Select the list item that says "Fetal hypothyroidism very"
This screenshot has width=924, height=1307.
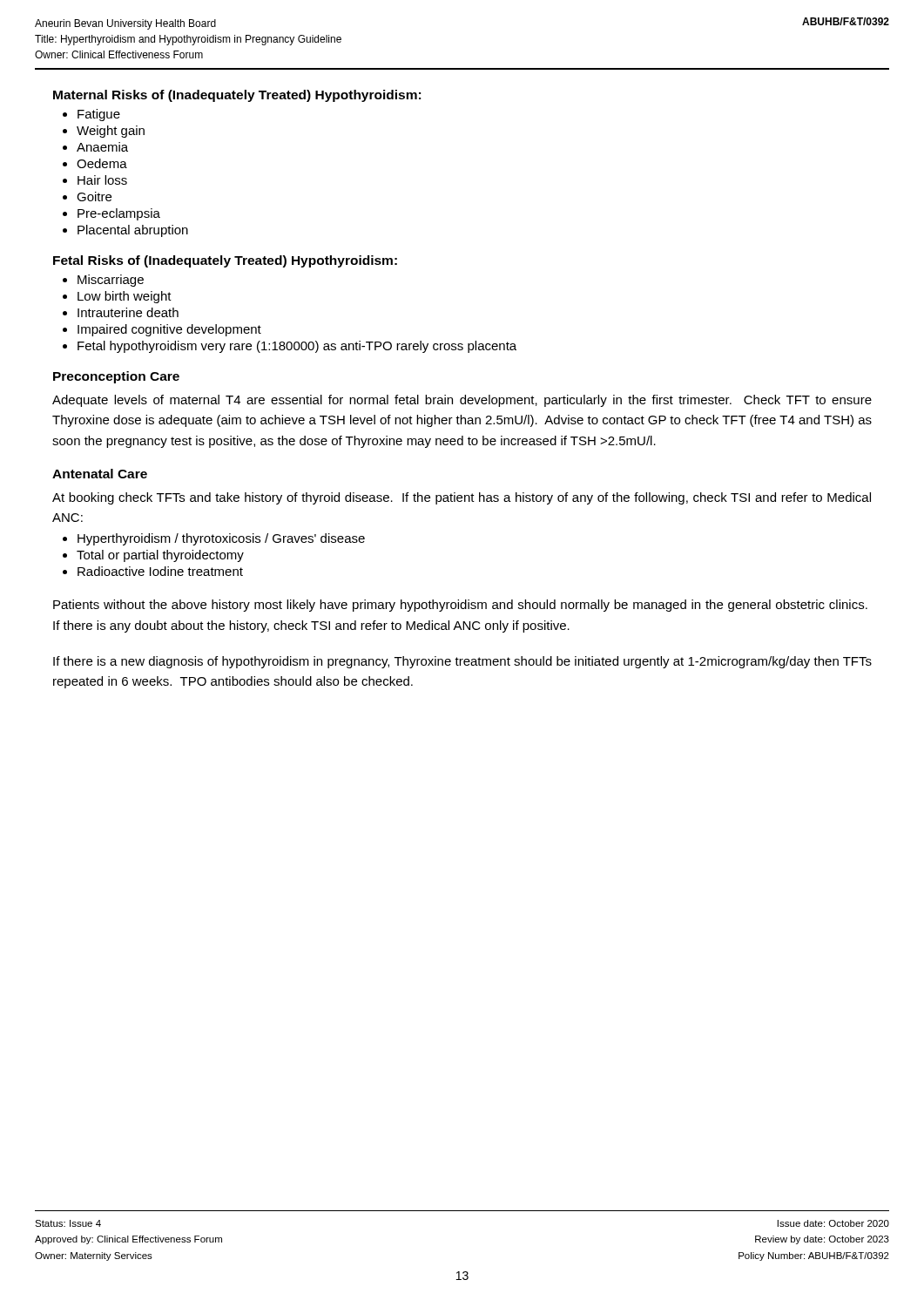(297, 346)
